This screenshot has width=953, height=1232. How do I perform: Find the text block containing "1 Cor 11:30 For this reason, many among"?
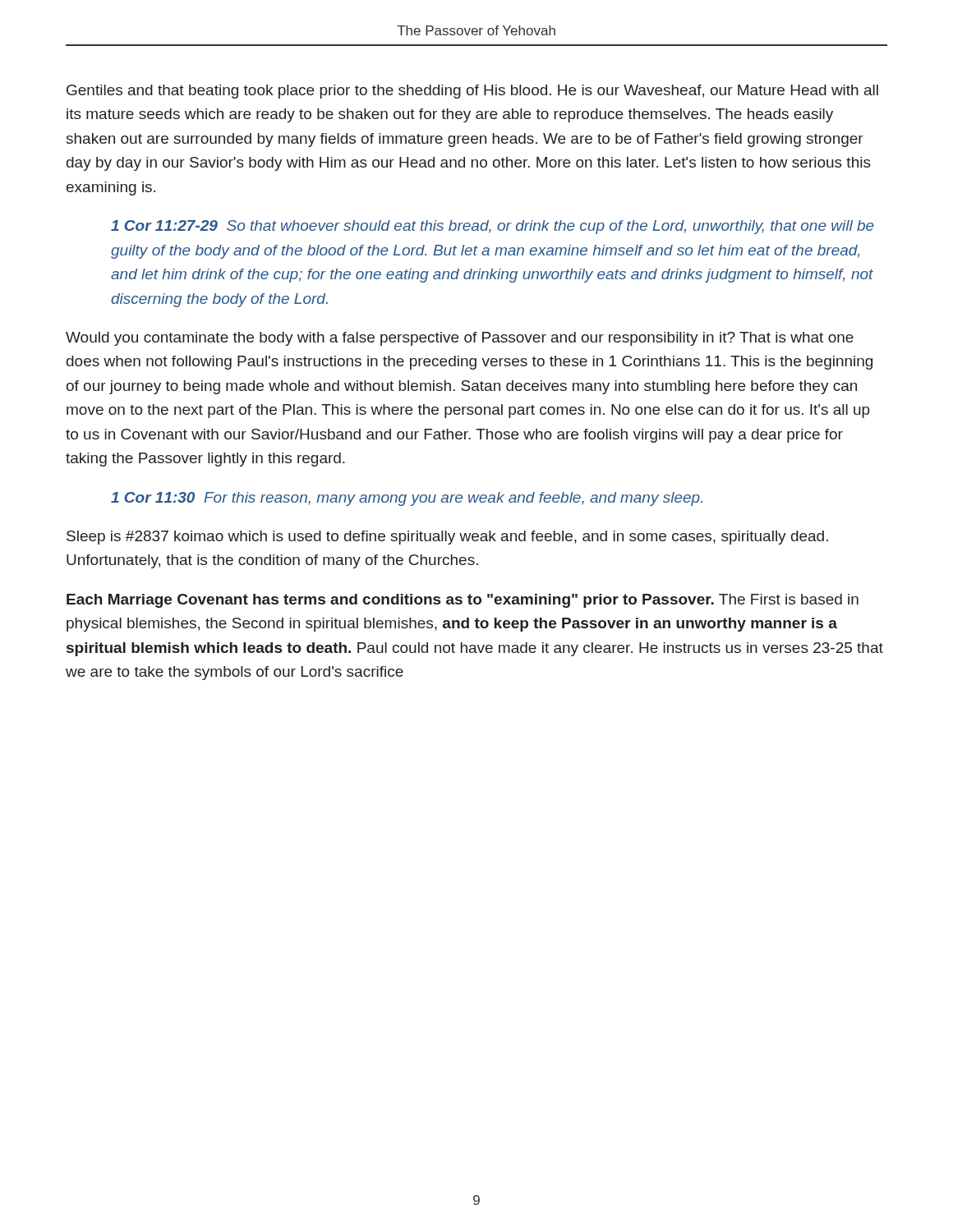(x=408, y=497)
